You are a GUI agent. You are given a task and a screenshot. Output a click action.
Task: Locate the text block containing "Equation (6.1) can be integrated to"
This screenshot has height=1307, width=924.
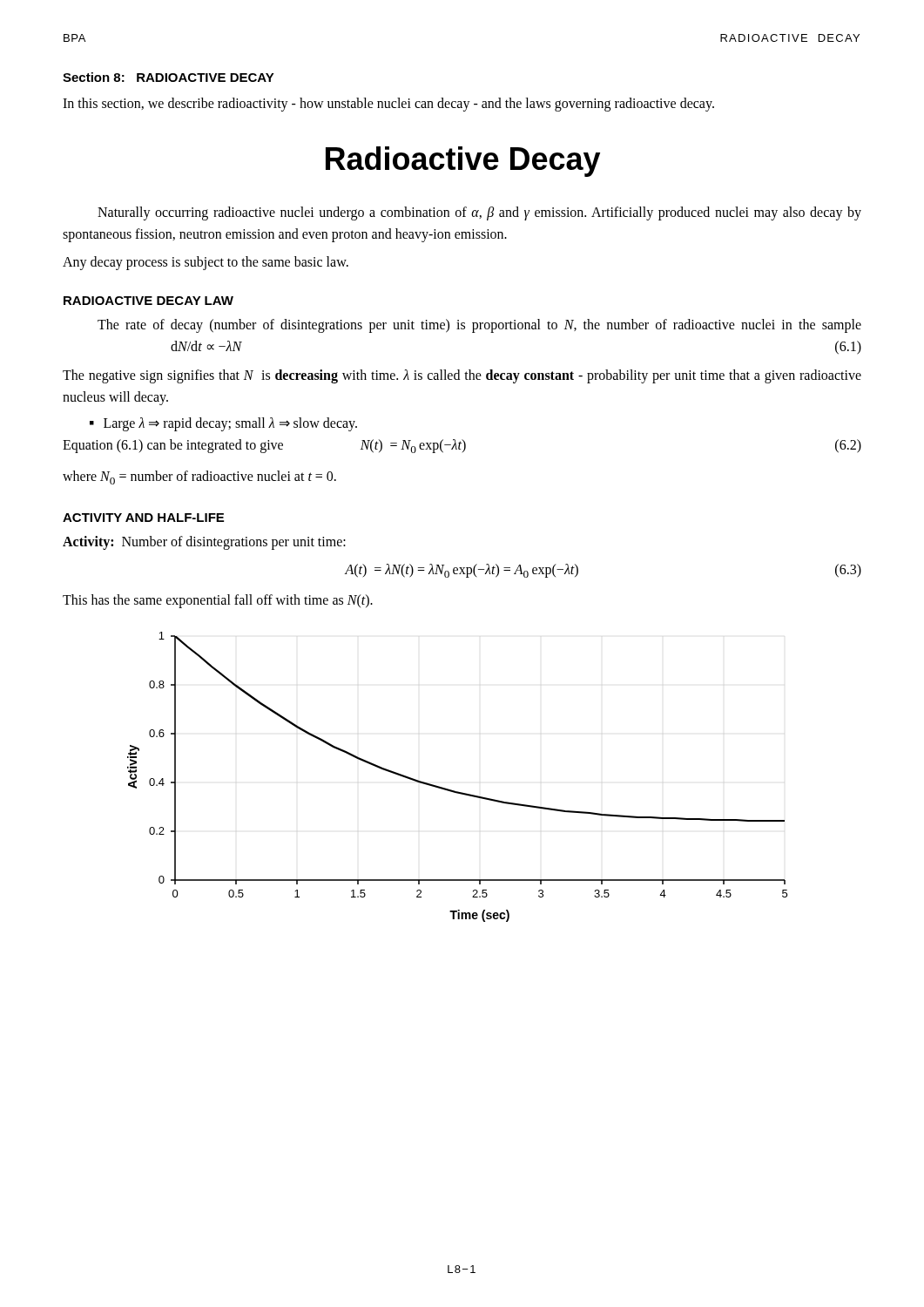462,446
